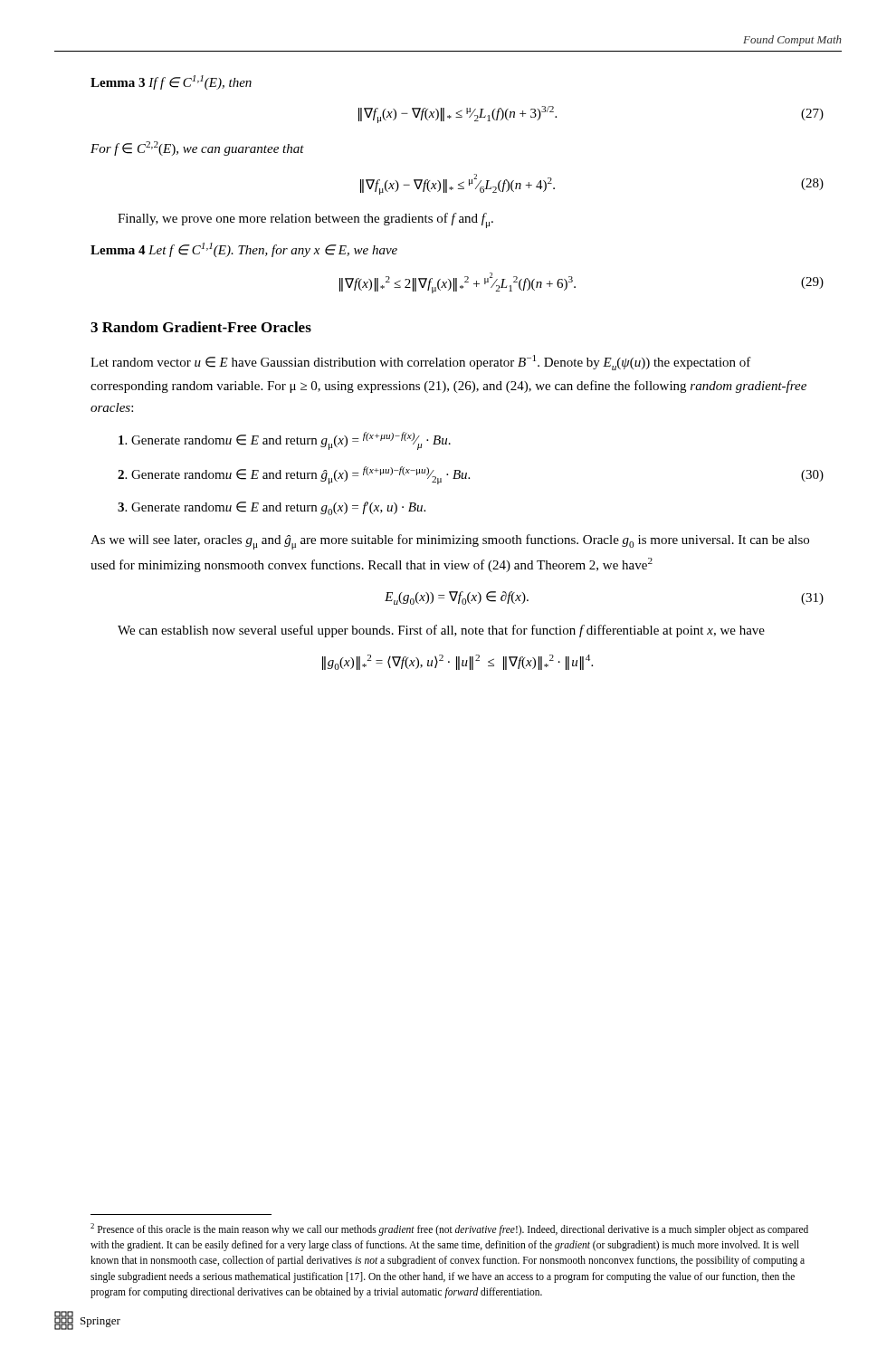This screenshot has width=896, height=1358.
Task: Click the passage that begins "Lemma 3 If"
Action: click(171, 81)
